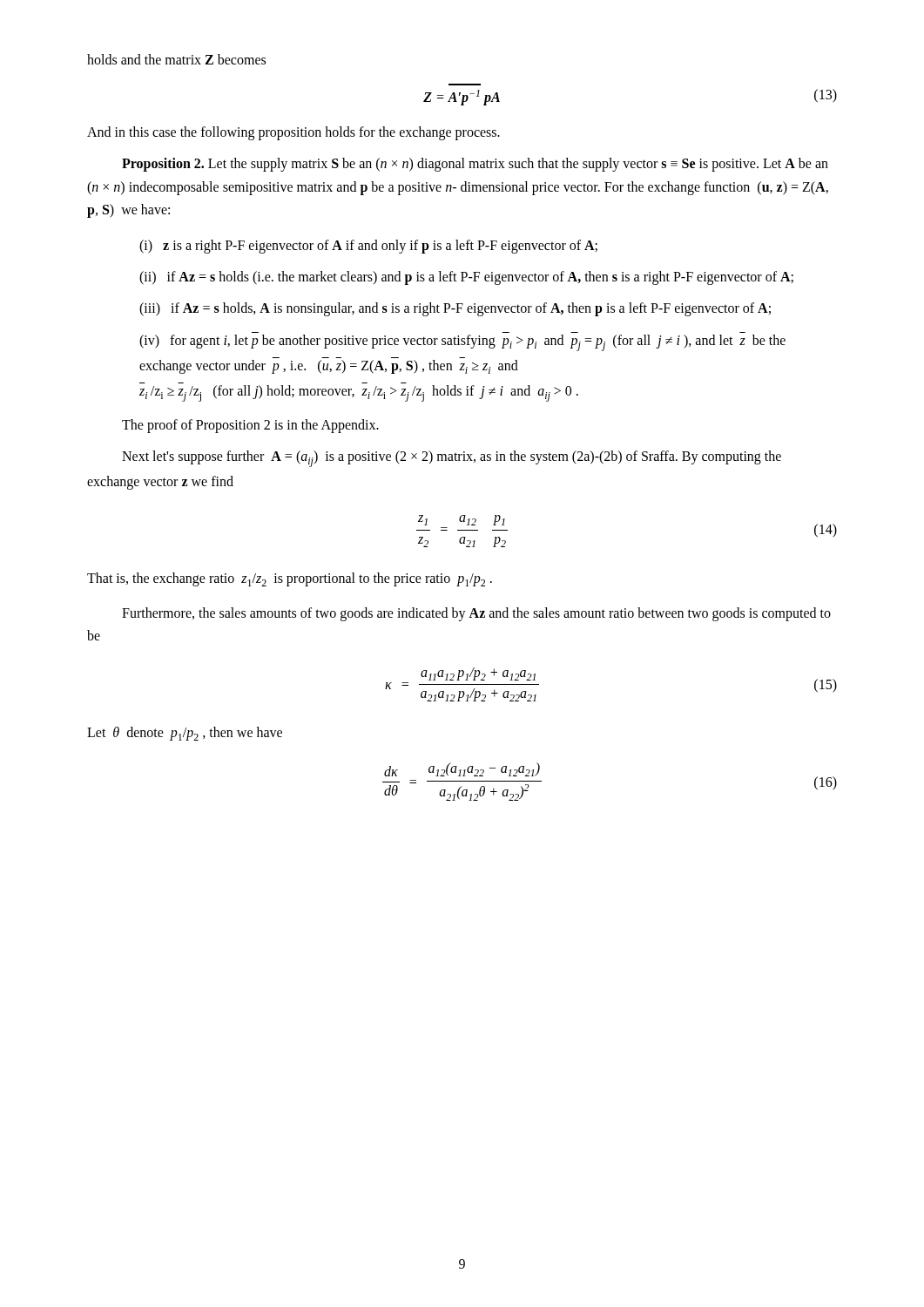
Task: Click on the region starting "(iii) if Az = s holds, A"
Action: tap(456, 308)
